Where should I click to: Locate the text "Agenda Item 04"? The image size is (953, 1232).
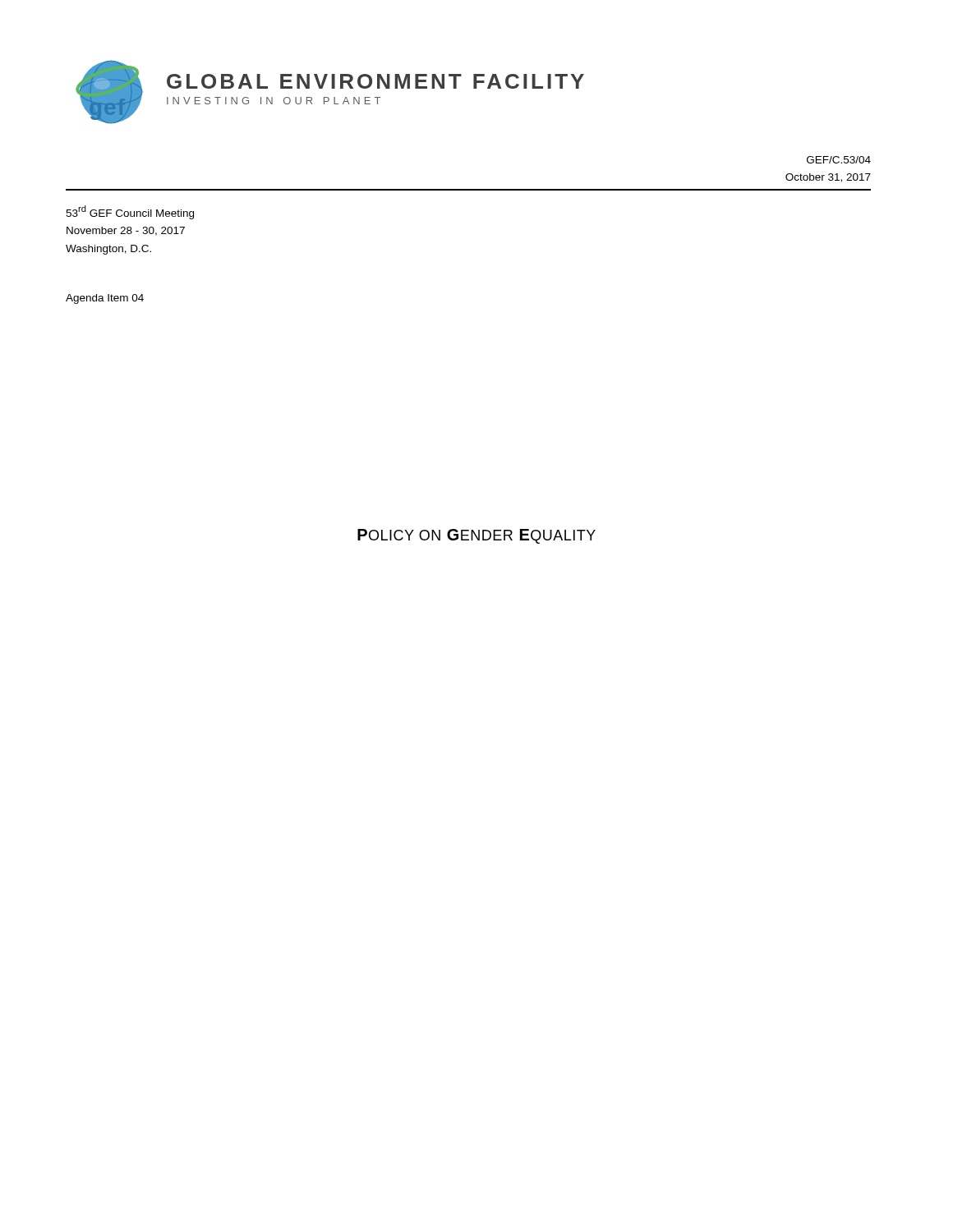point(105,298)
